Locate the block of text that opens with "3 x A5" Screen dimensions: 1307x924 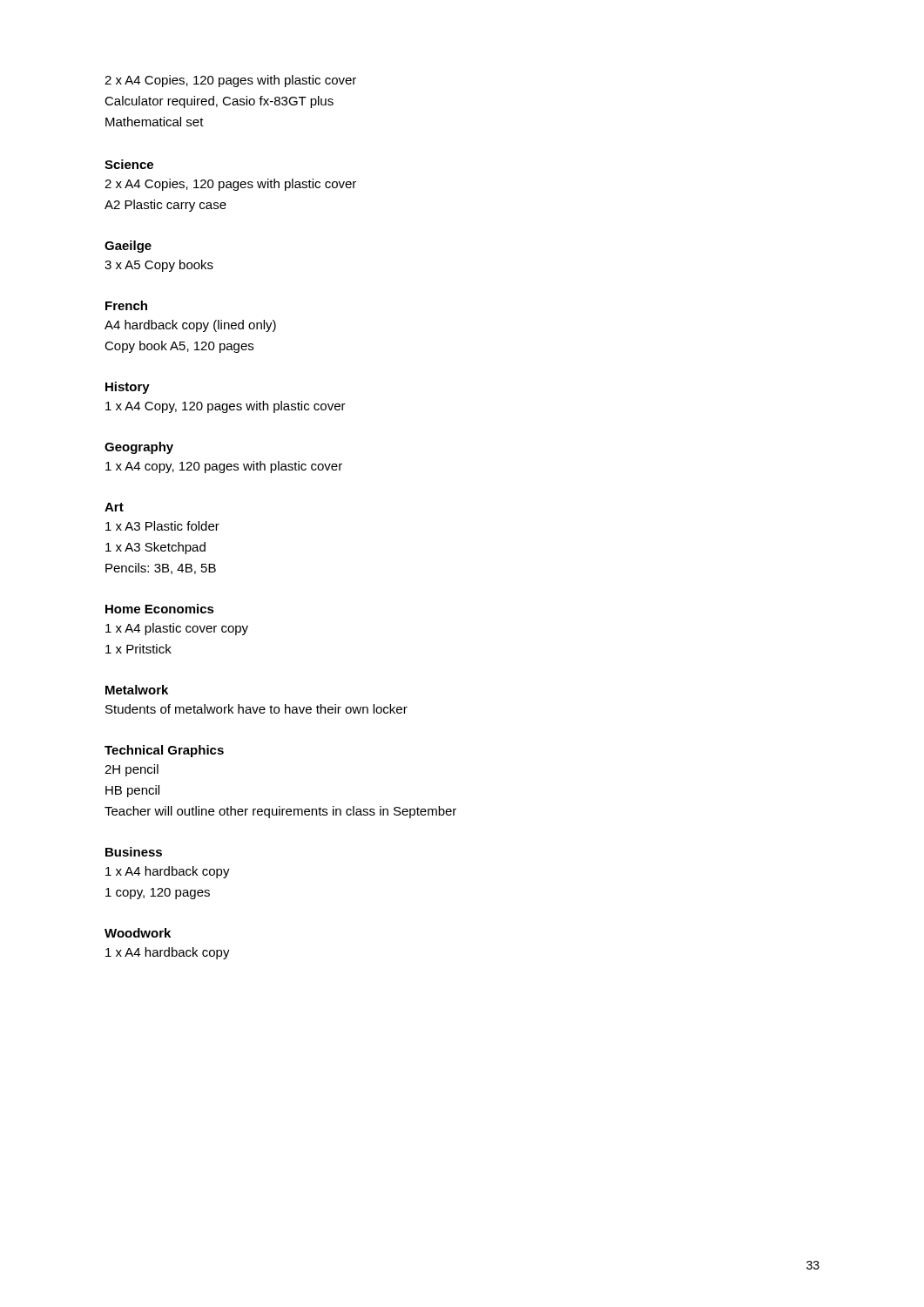coord(159,264)
